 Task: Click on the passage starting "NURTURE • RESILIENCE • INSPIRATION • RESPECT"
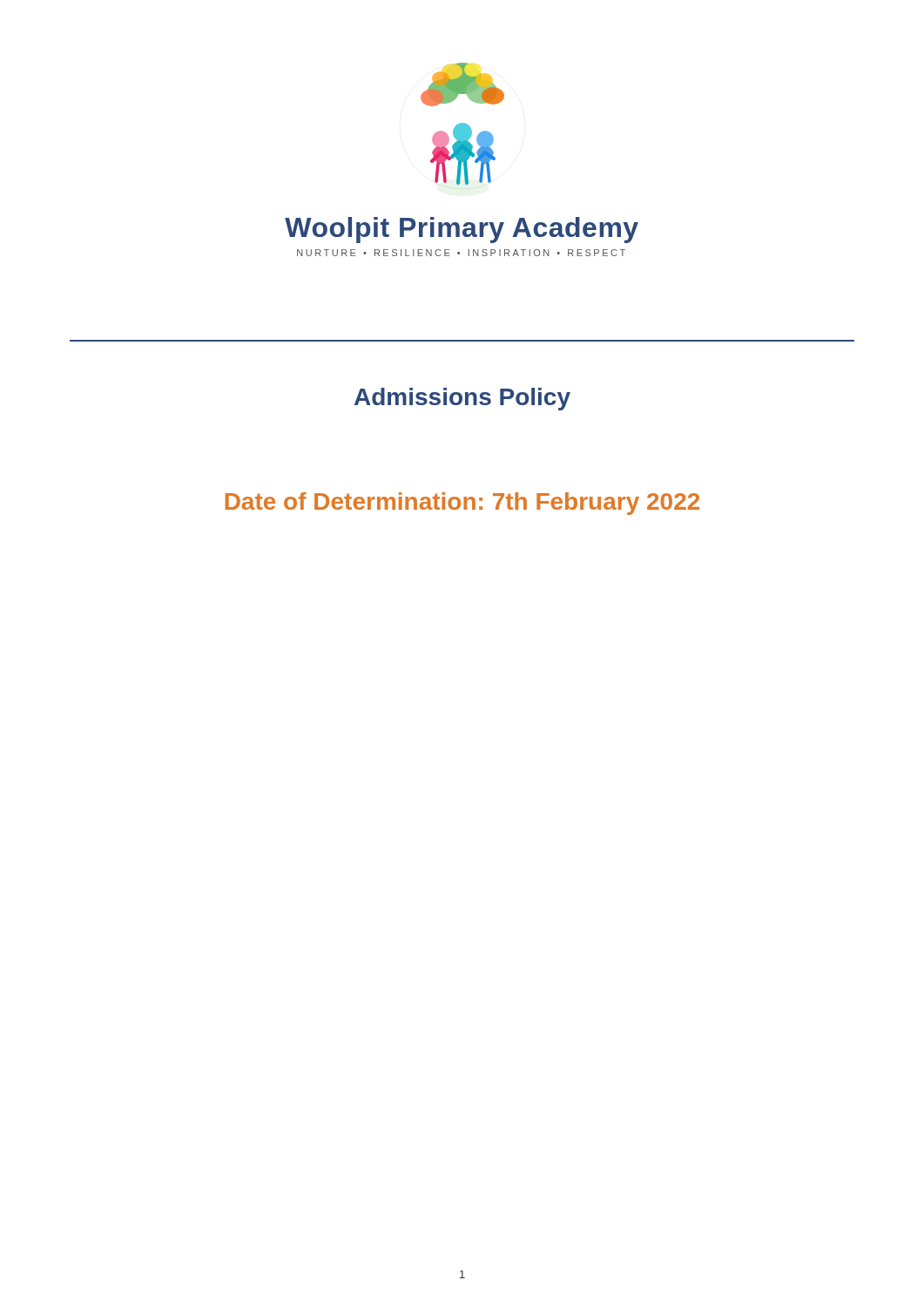click(462, 253)
